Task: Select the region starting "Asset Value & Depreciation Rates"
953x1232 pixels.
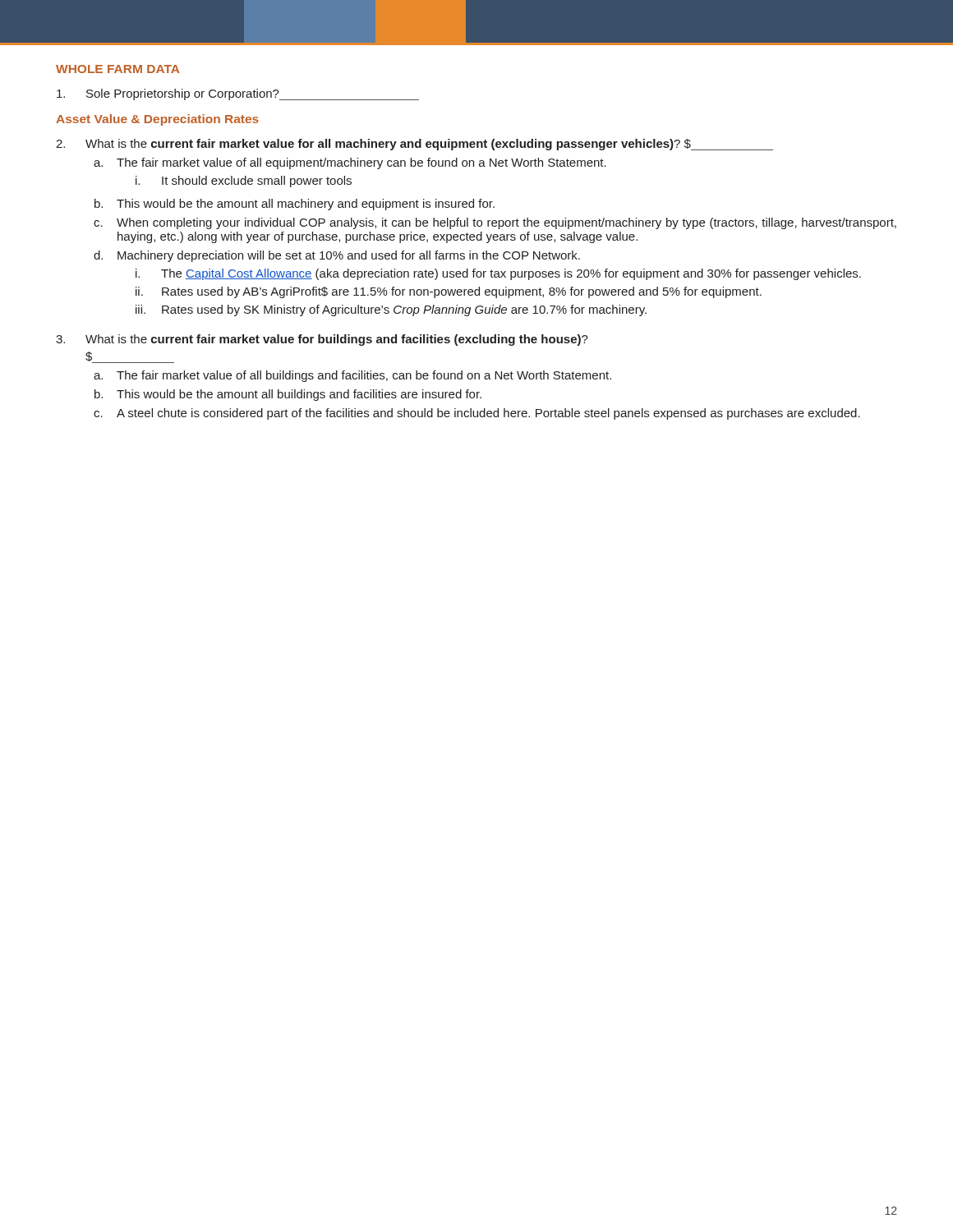Action: pos(157,119)
